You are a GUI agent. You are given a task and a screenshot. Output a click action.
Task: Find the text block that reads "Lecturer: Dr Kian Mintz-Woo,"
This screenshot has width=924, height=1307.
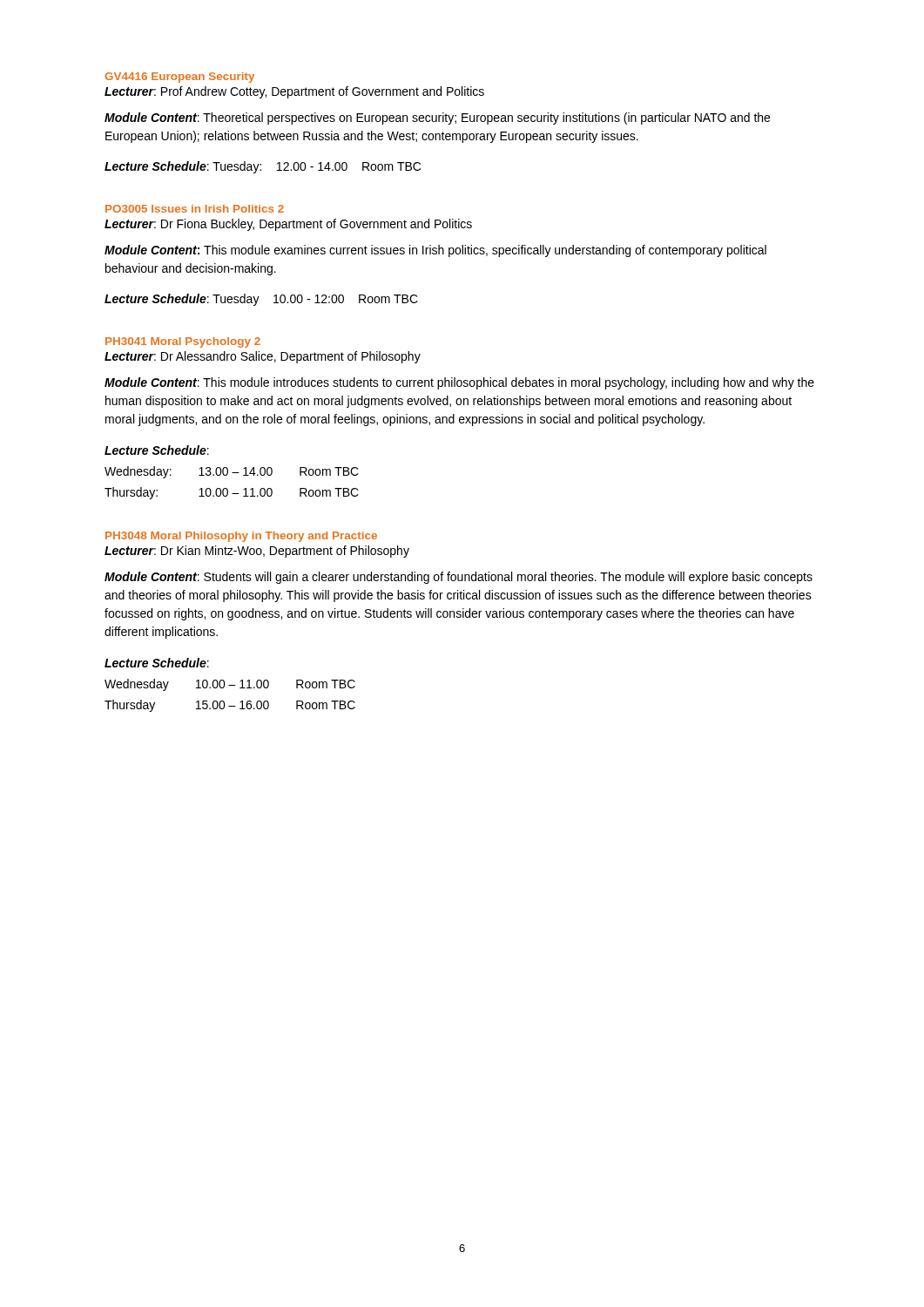[x=257, y=551]
